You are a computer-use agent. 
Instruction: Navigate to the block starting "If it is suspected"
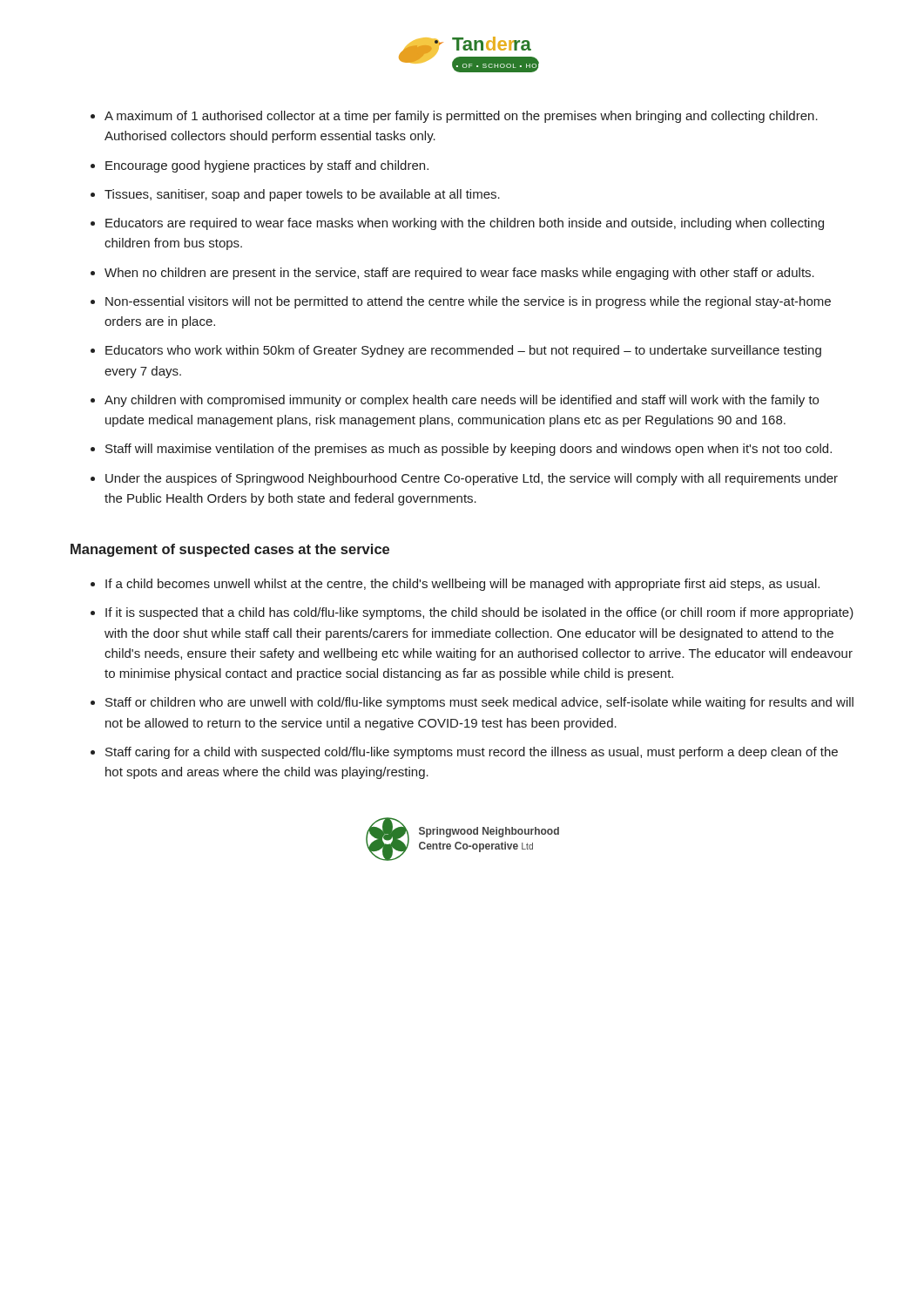pos(479,643)
